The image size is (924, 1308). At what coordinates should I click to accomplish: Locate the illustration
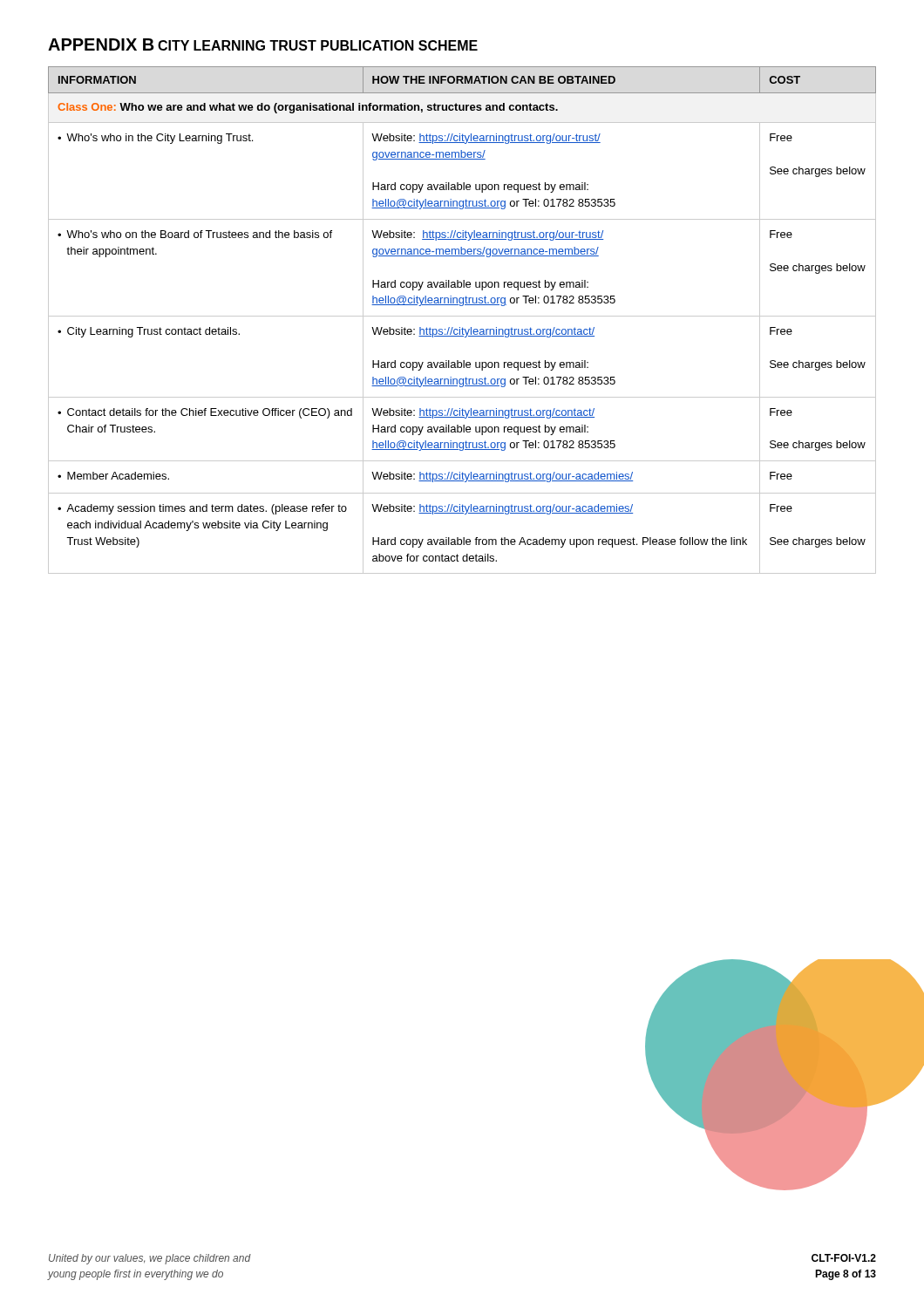741,1099
